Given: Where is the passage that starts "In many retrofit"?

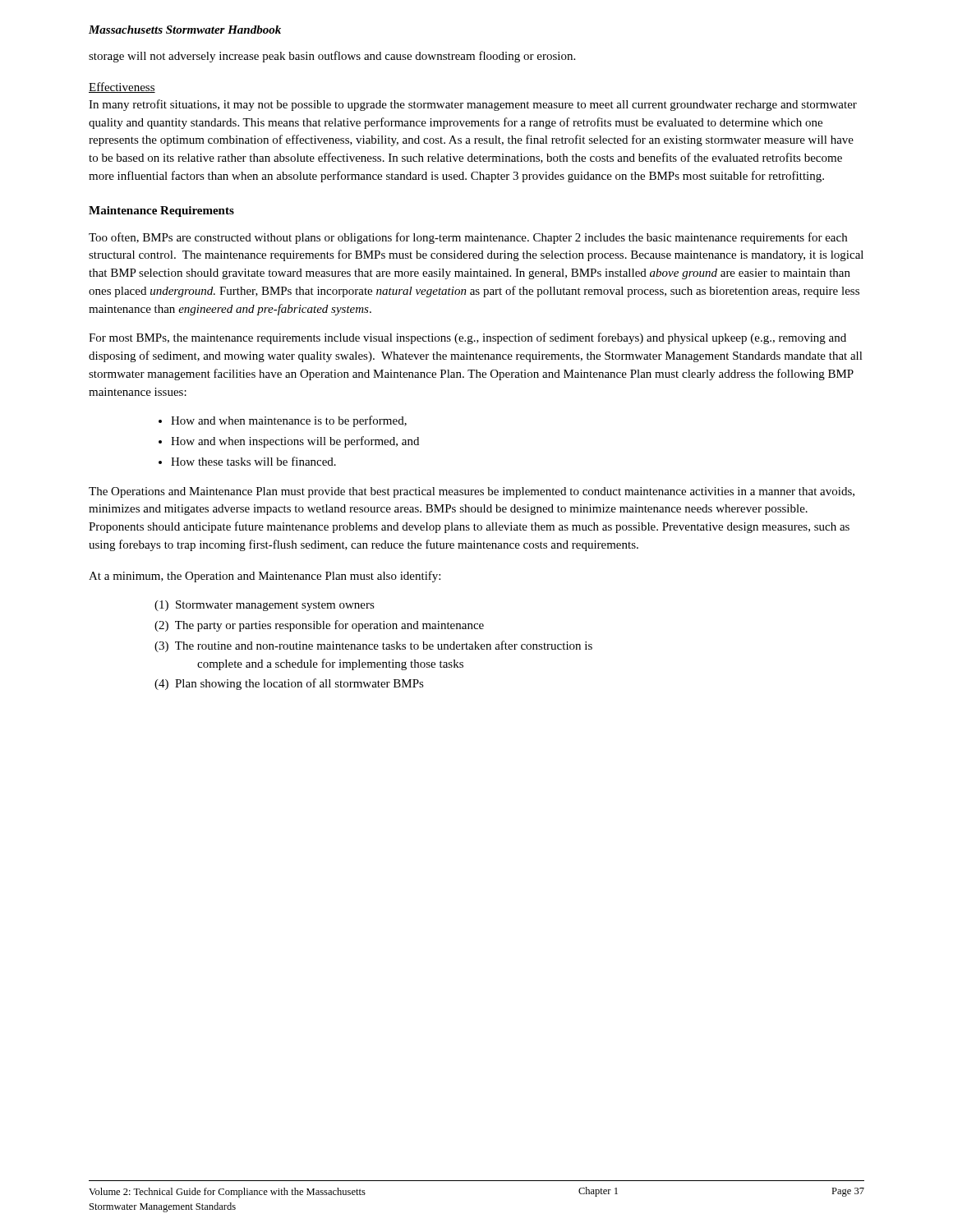Looking at the screenshot, I should coord(473,140).
